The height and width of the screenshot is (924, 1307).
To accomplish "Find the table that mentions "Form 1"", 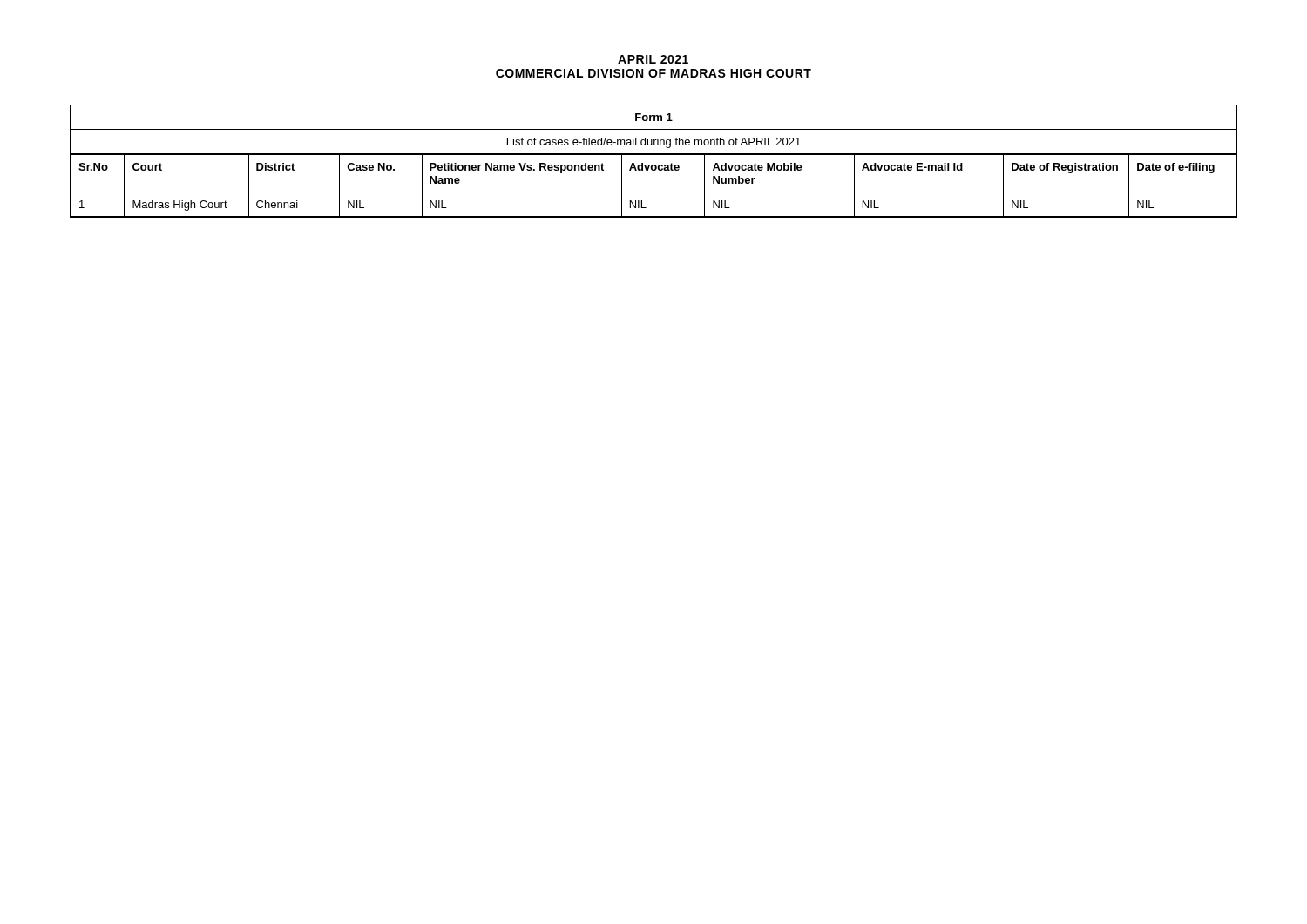I will (654, 161).
